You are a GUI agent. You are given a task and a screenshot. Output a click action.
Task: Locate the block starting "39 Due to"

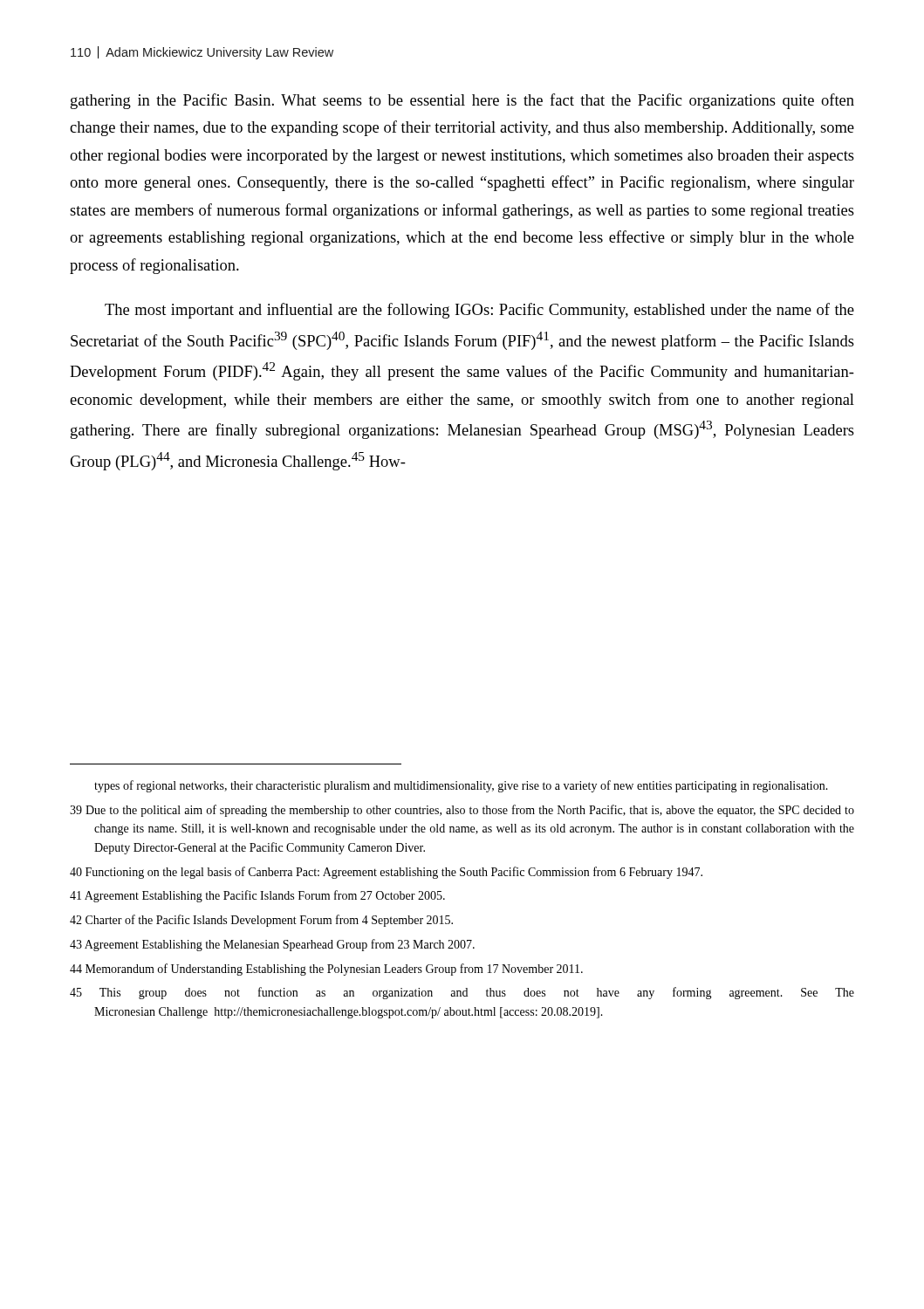[462, 829]
